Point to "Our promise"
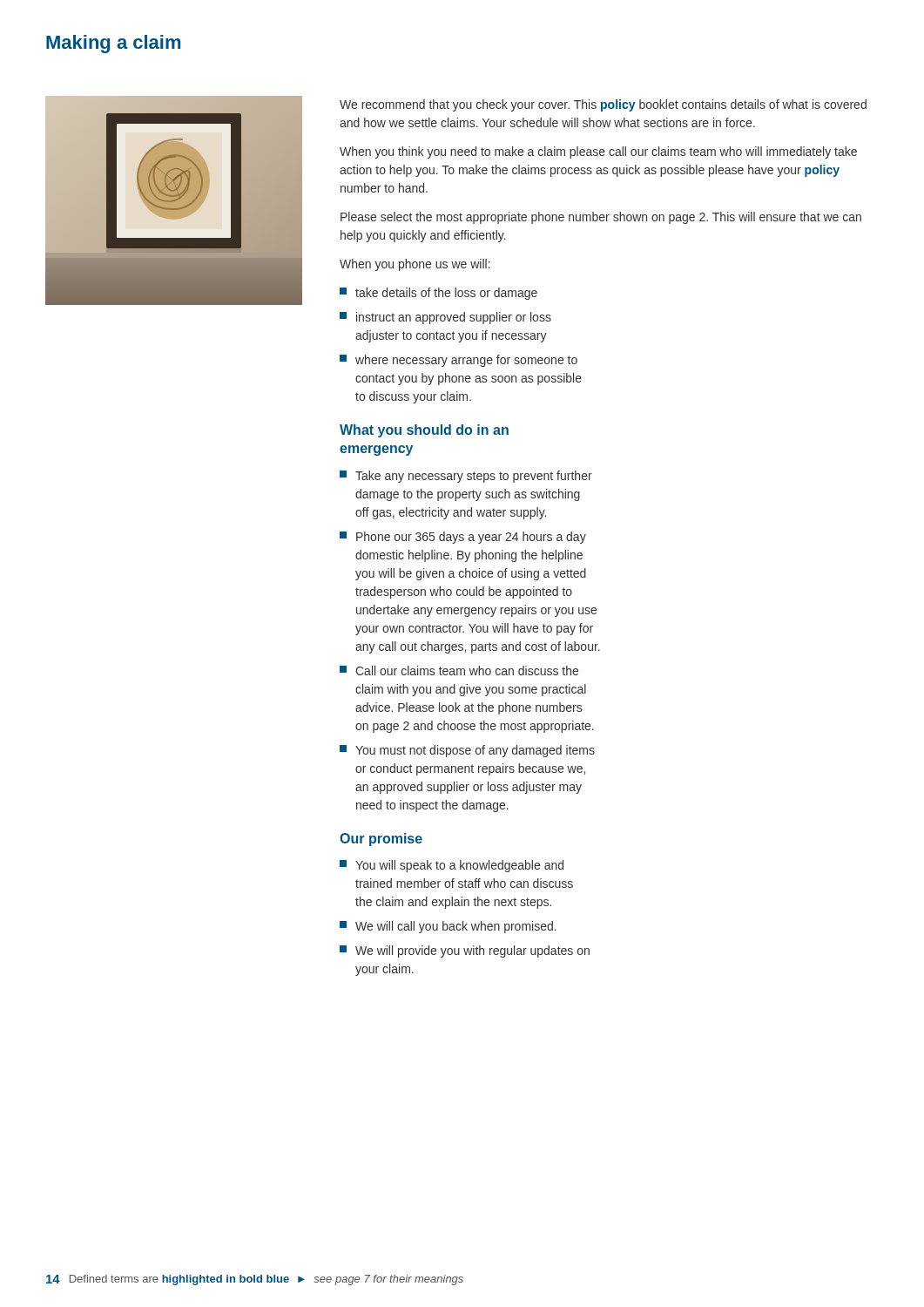Viewport: 924px width, 1307px height. [x=381, y=838]
